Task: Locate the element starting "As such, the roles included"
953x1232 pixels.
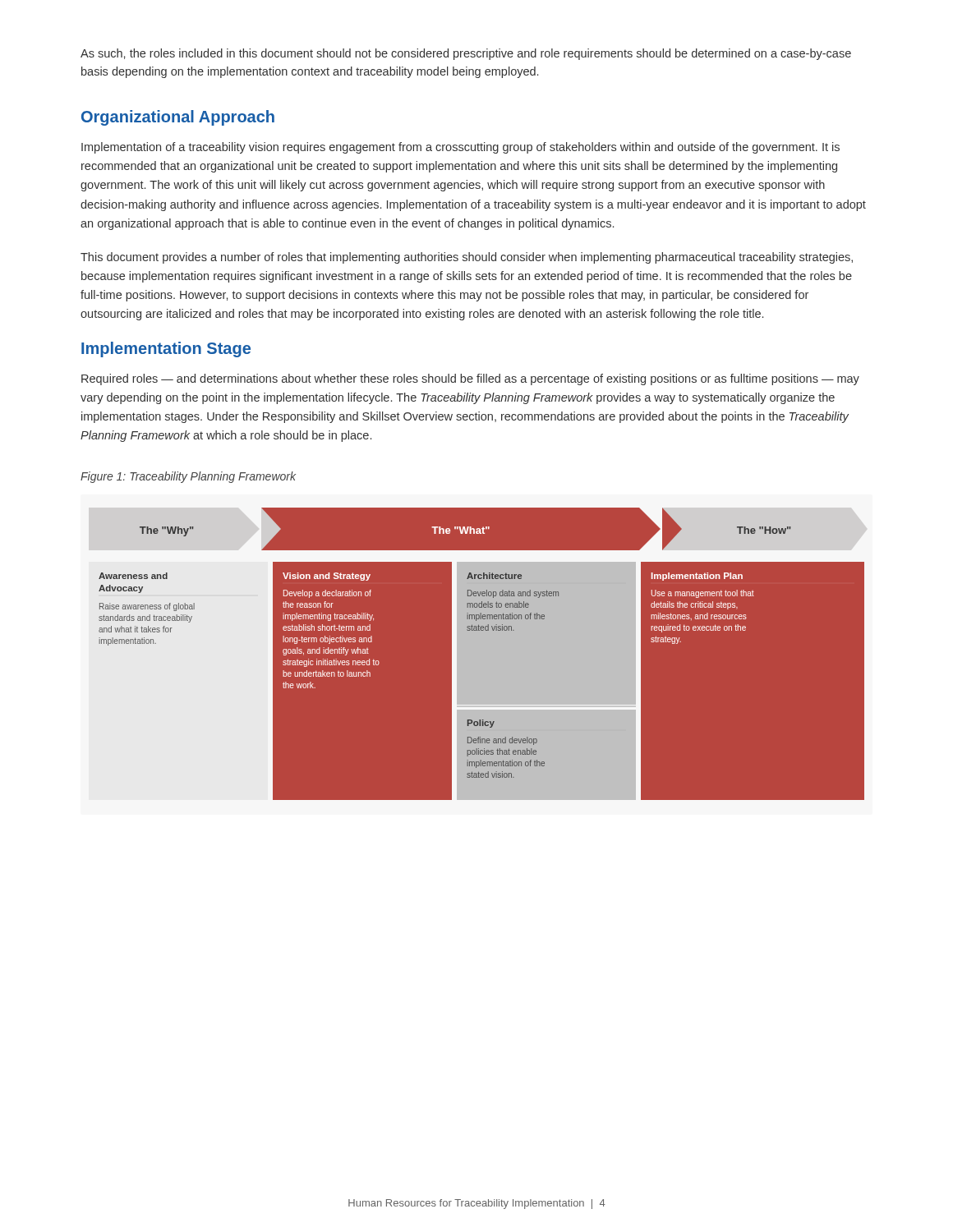Action: tap(466, 63)
